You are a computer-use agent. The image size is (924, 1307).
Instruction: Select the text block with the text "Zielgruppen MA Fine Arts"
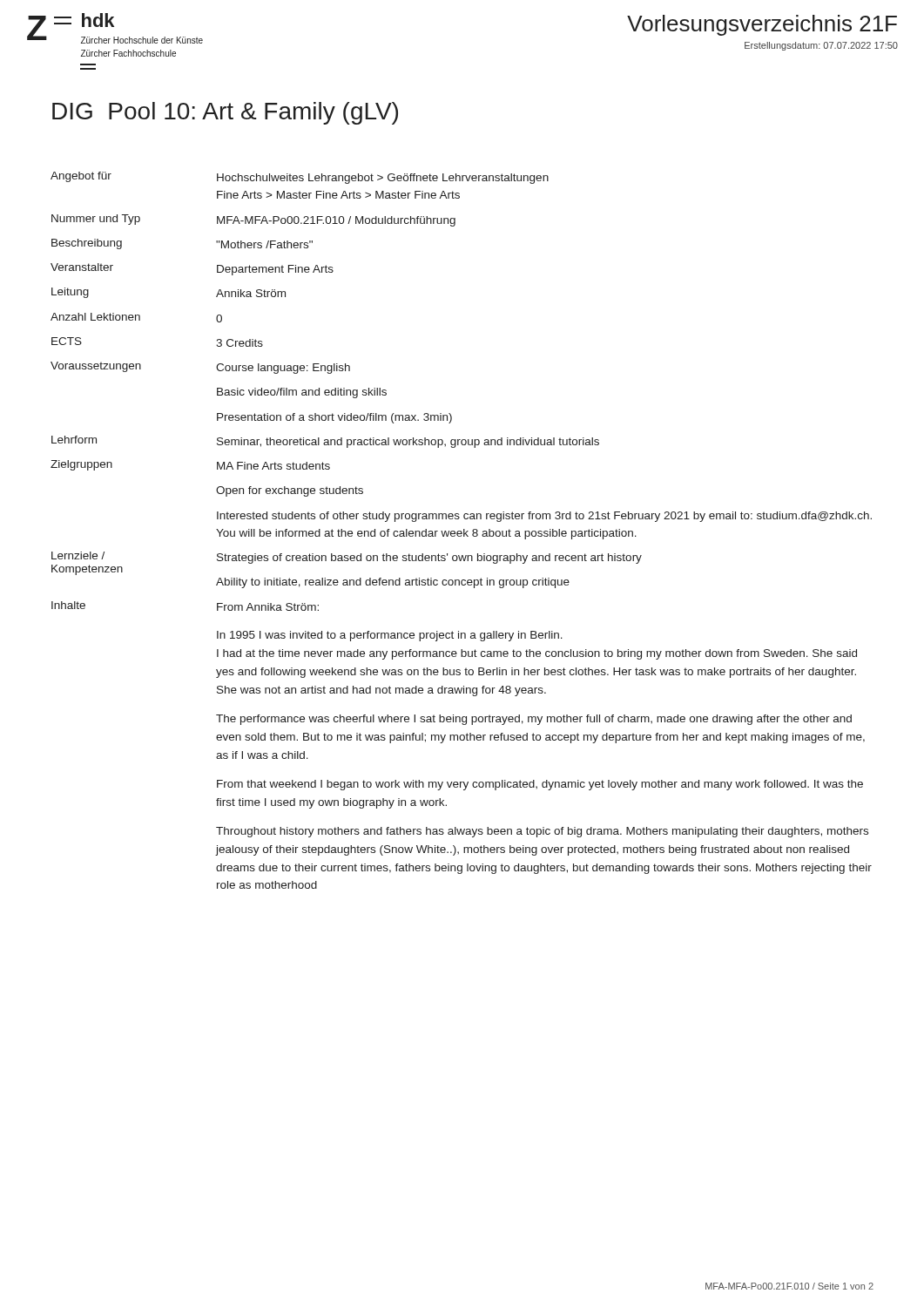coord(81,465)
